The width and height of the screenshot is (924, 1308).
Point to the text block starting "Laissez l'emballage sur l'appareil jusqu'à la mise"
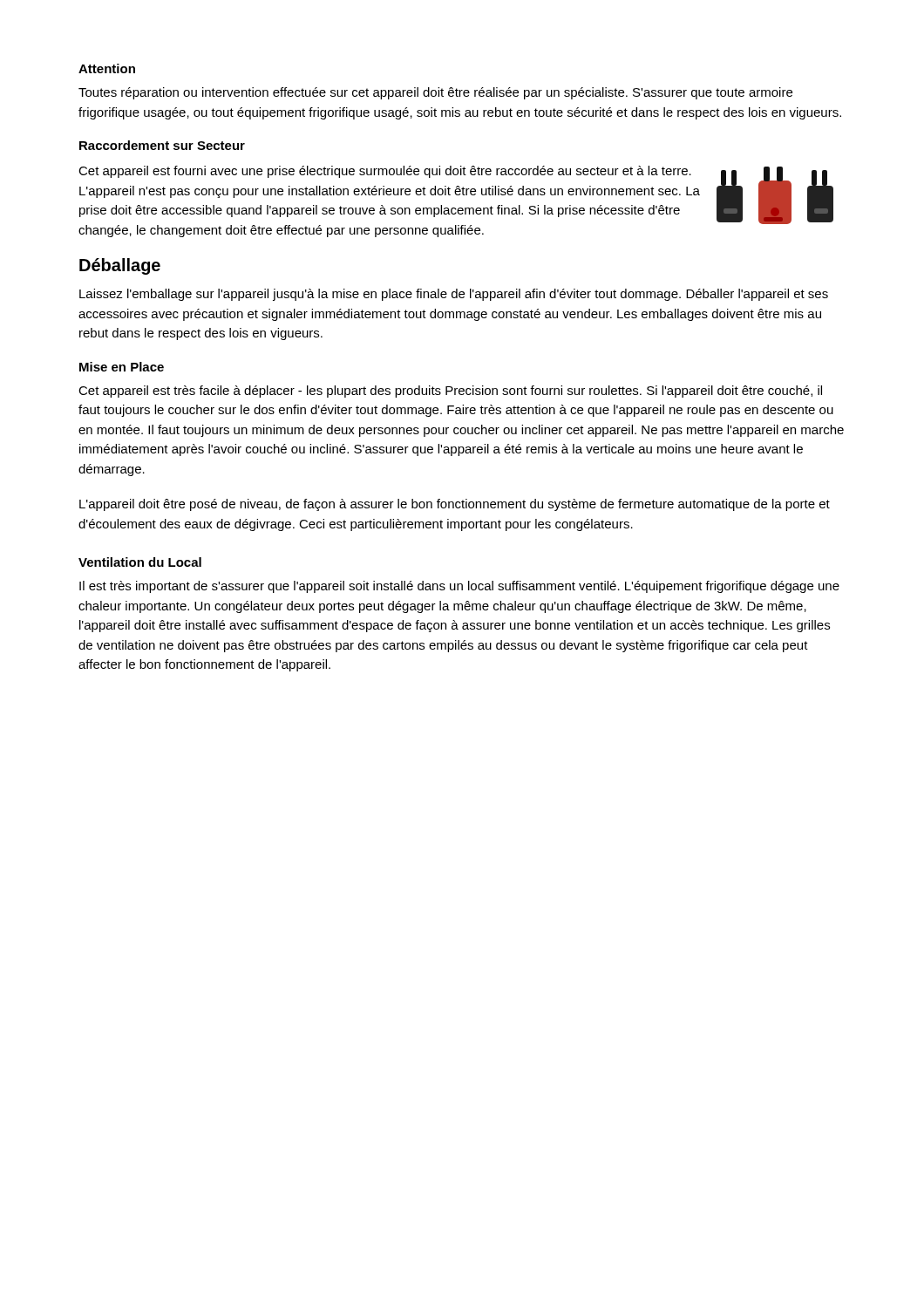coord(453,313)
